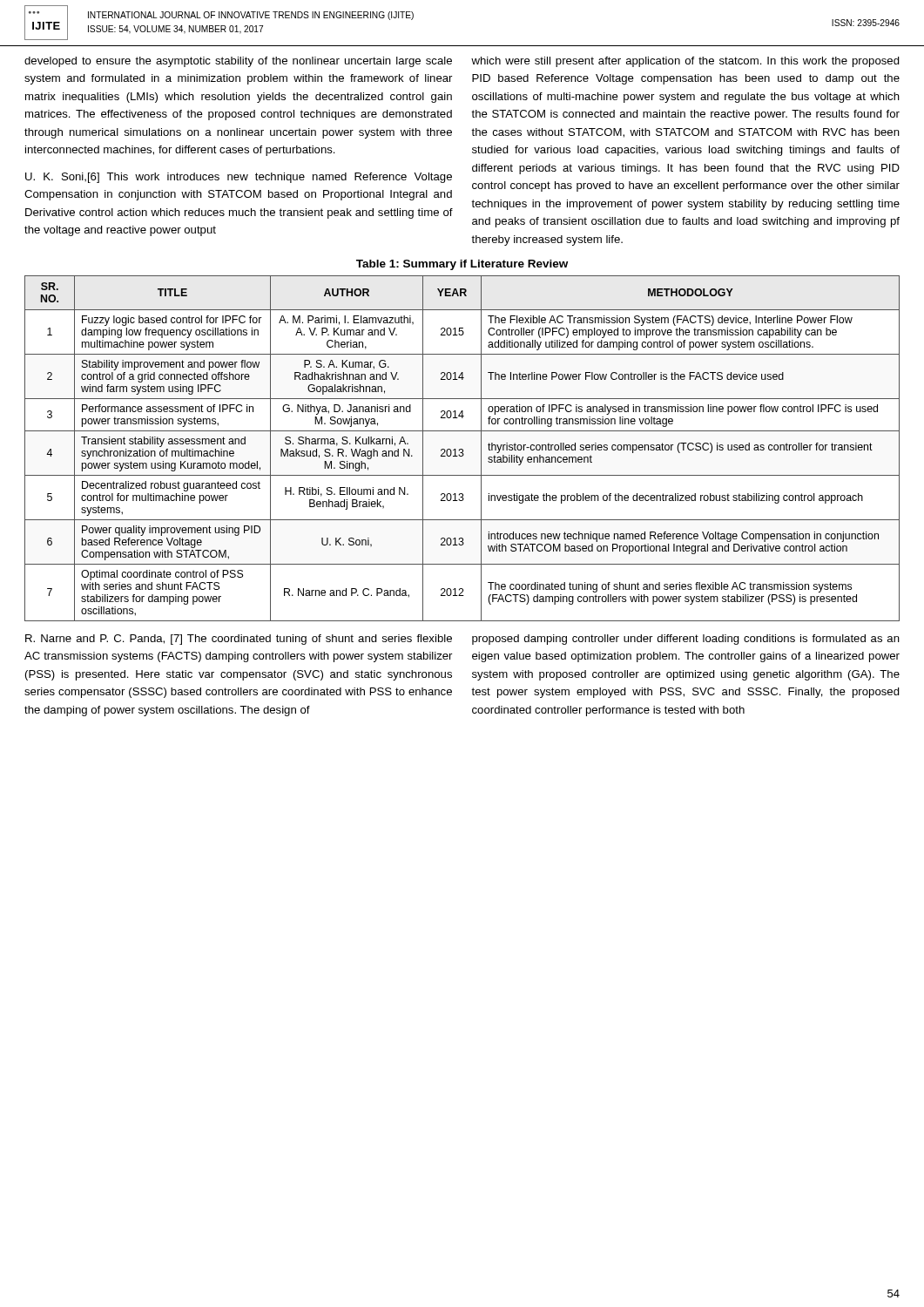Click the passage that begins "which were still present after application"
The image size is (924, 1307).
(686, 150)
